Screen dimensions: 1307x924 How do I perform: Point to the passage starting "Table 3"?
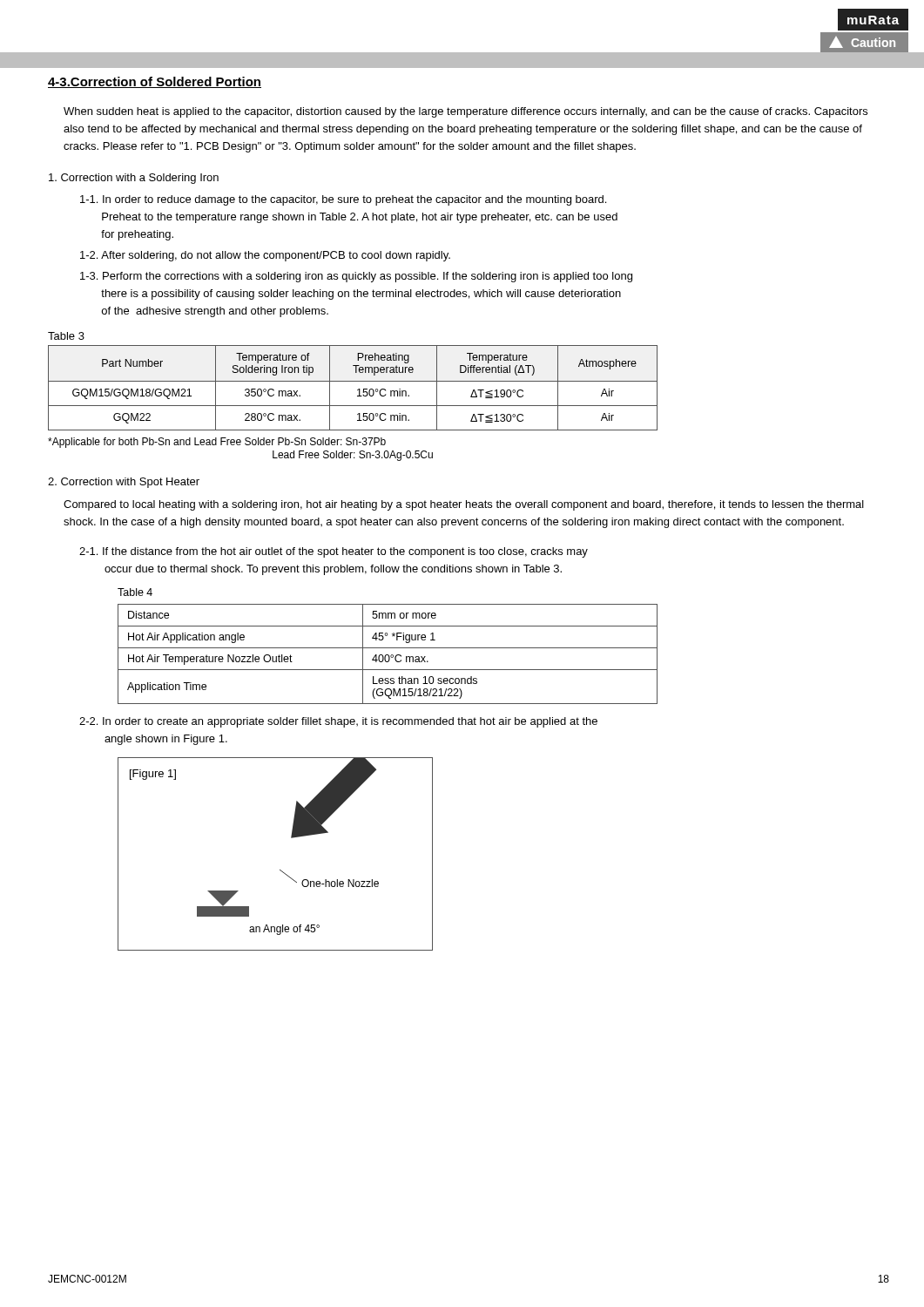tap(66, 336)
